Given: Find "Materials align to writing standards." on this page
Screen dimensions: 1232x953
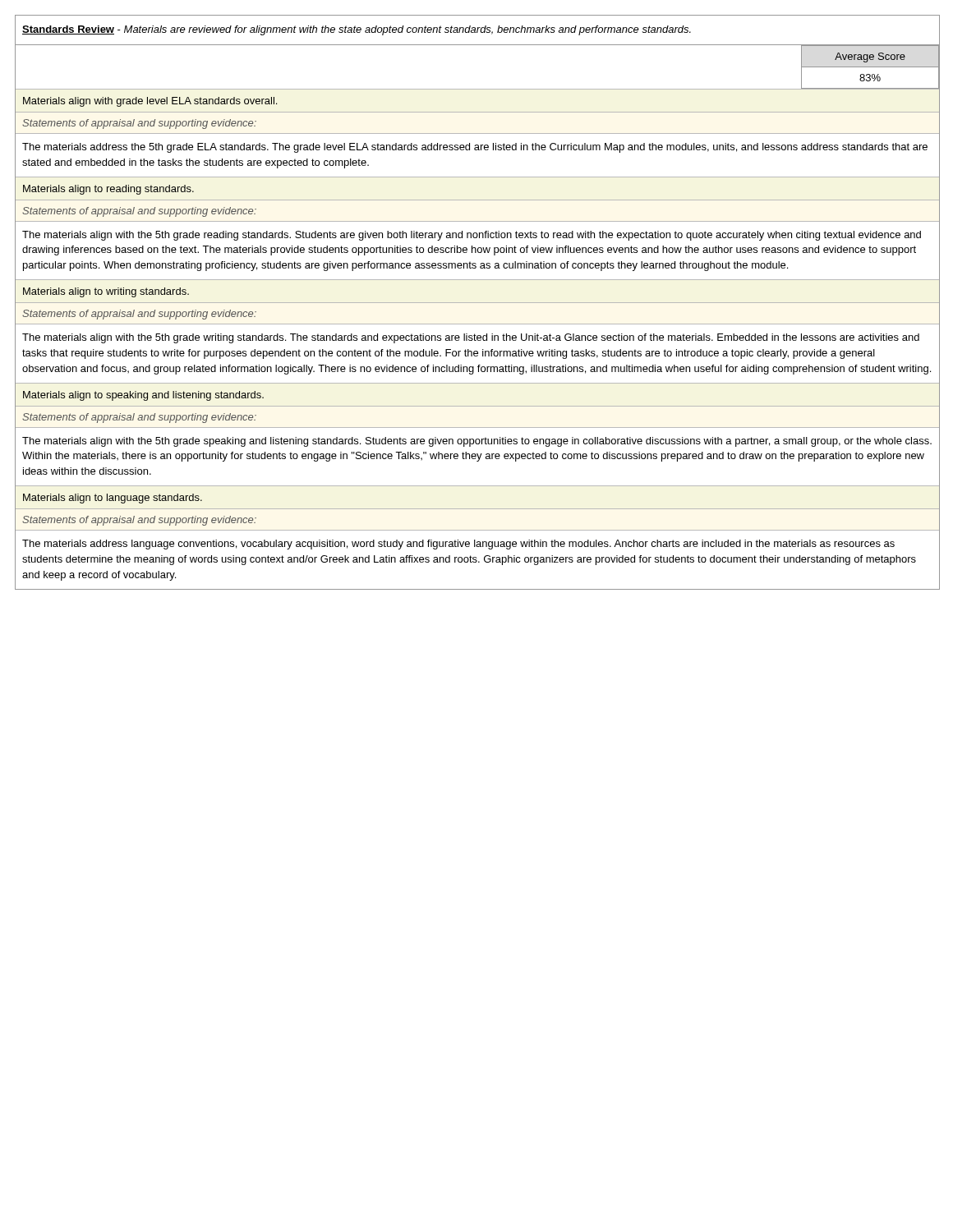Looking at the screenshot, I should [x=106, y=291].
